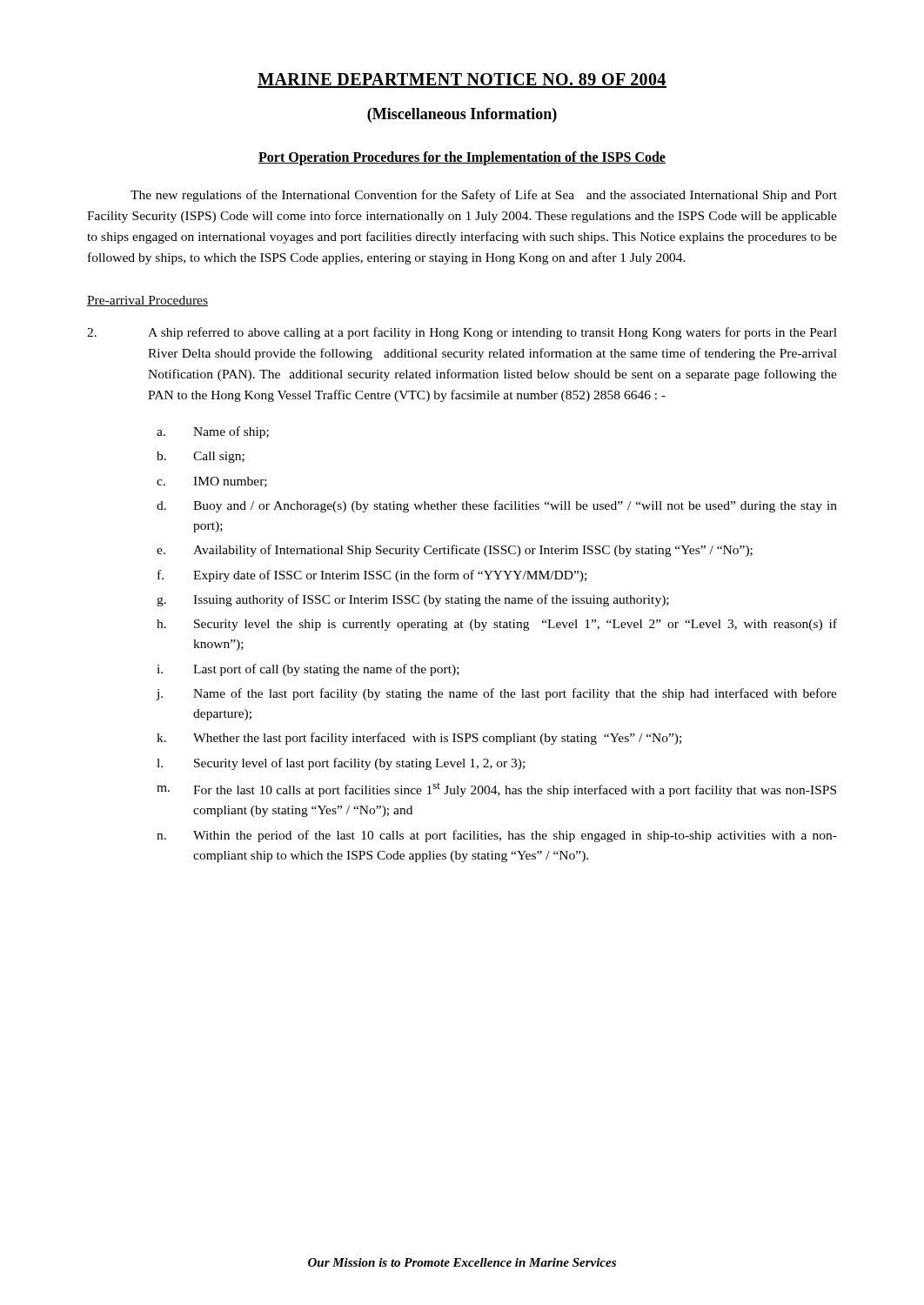This screenshot has width=924, height=1305.
Task: Point to the block beginning "i. Last port of call"
Action: (308, 670)
